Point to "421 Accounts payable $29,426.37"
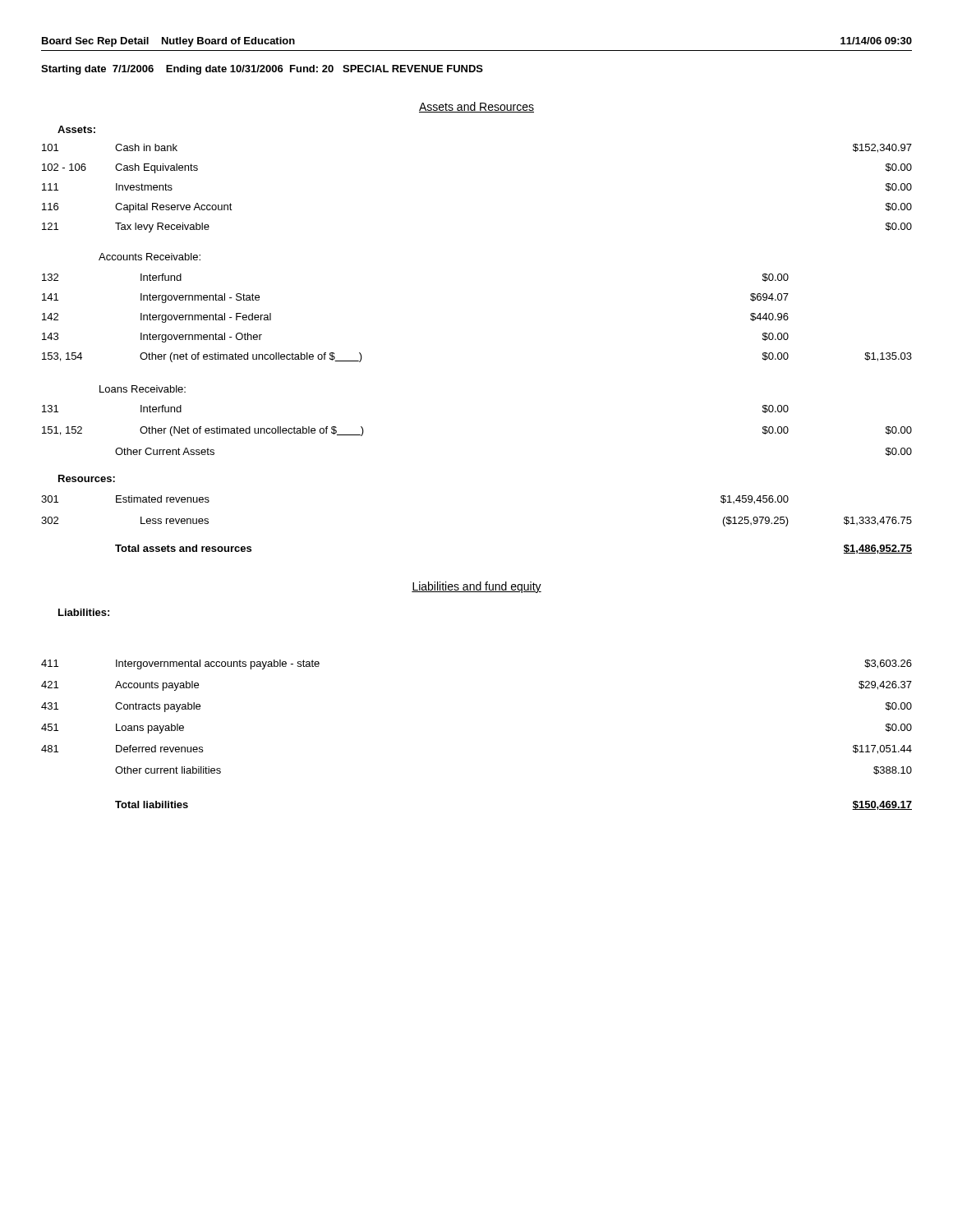The image size is (953, 1232). click(50, 685)
